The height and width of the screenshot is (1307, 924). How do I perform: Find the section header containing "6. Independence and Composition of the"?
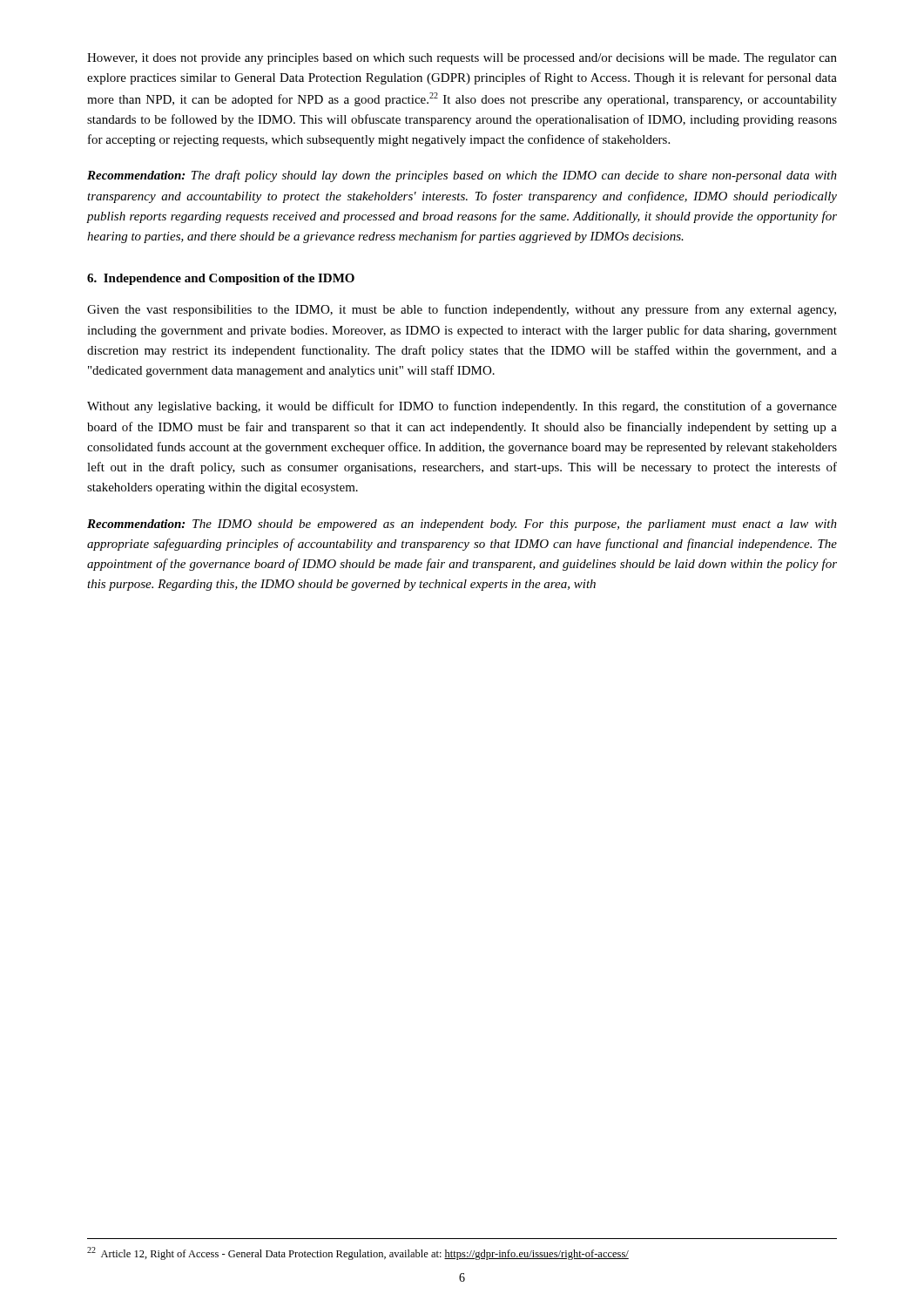click(221, 278)
